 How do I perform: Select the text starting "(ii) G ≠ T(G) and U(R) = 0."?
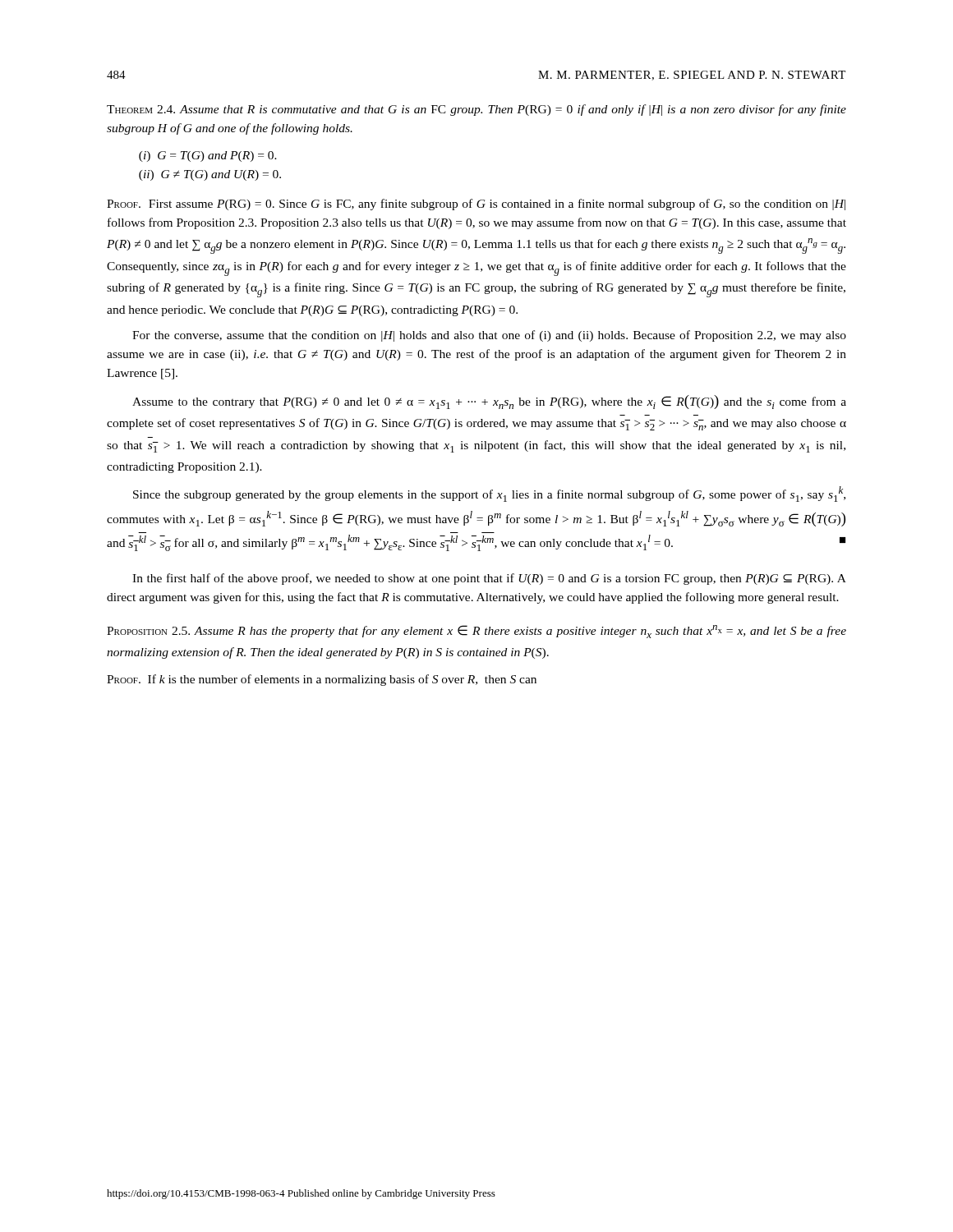coord(210,174)
